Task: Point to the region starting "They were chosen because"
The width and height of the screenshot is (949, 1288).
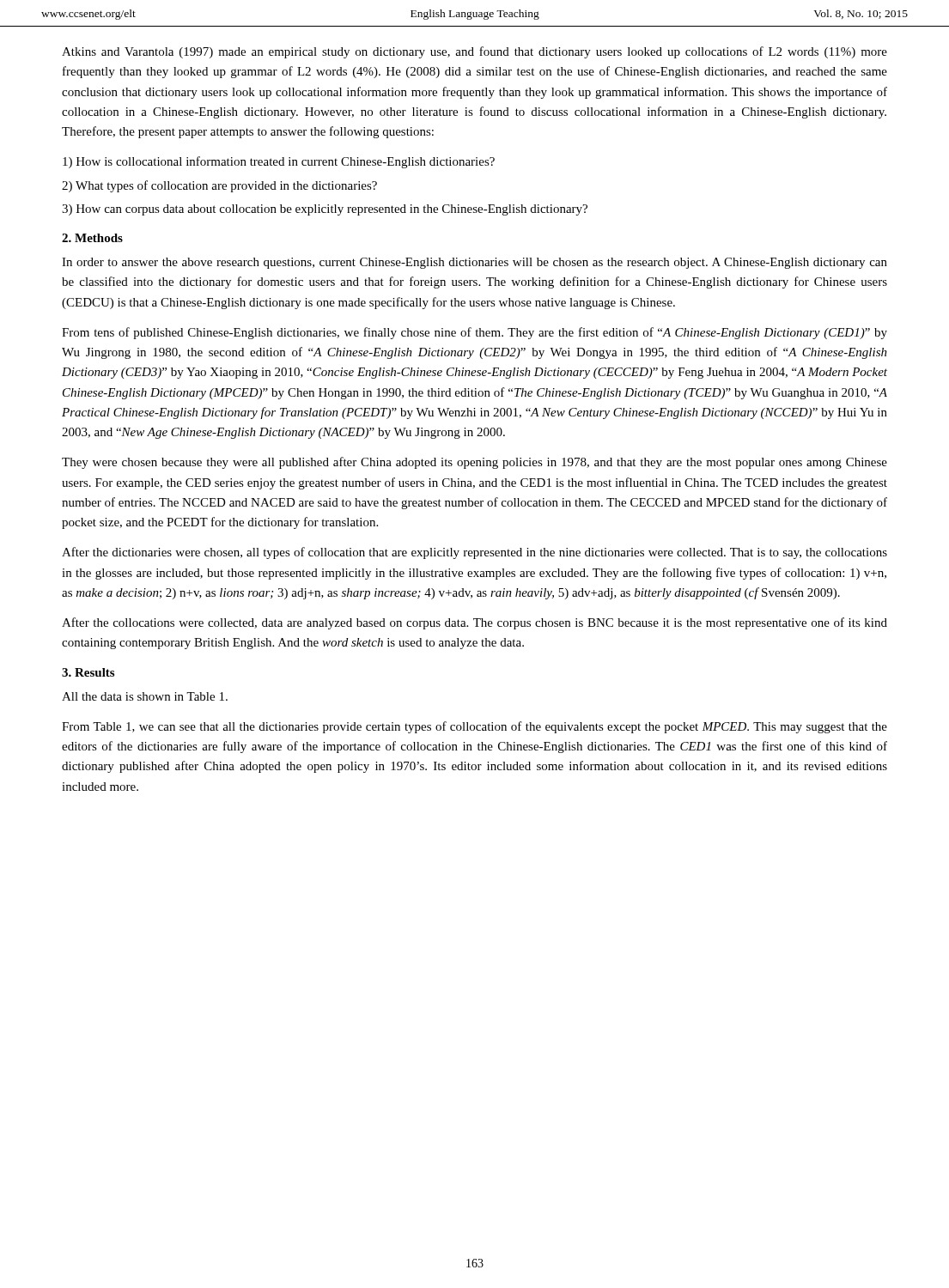Action: click(474, 492)
